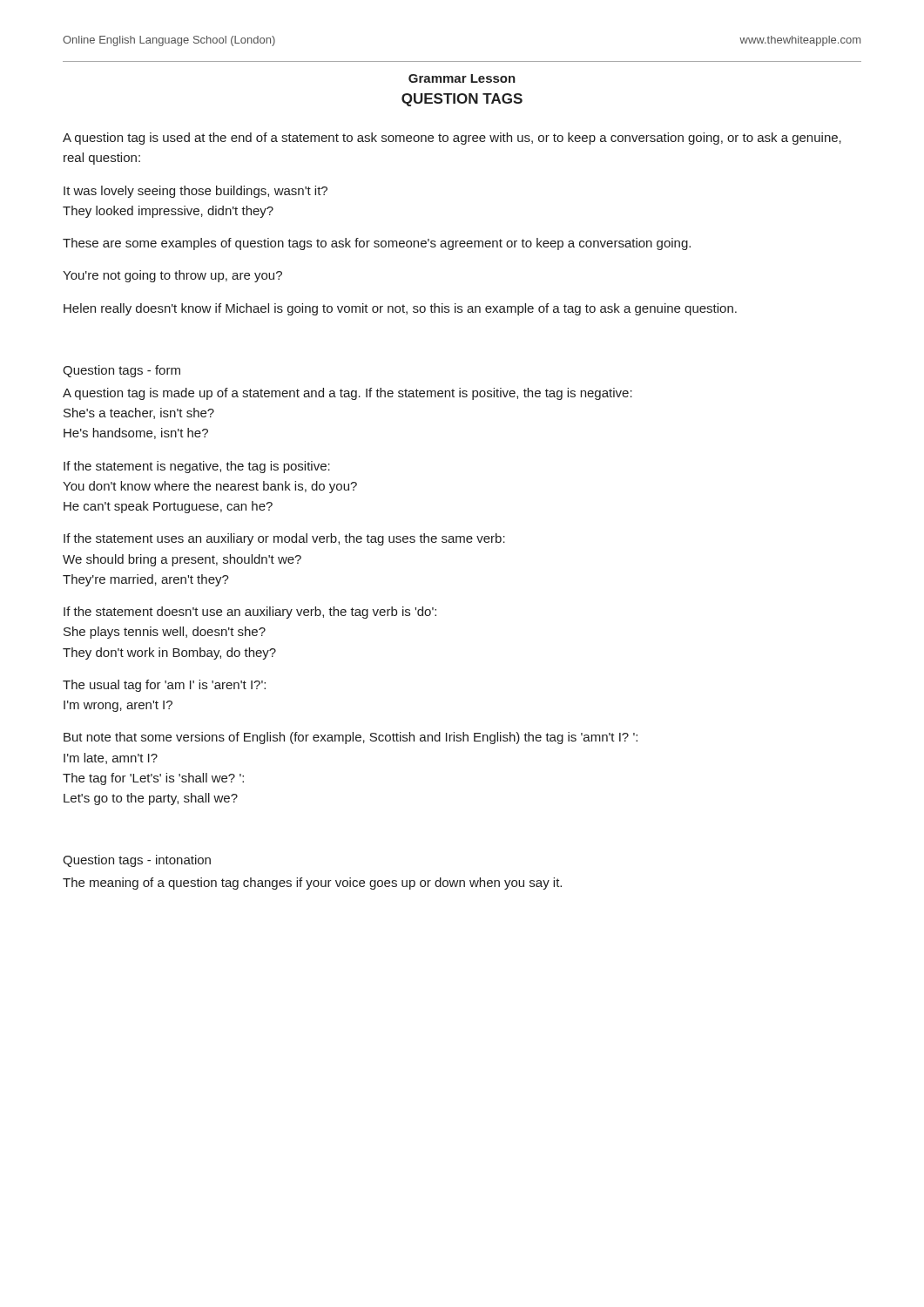Locate the text block that reads "These are some examples of"

377,243
